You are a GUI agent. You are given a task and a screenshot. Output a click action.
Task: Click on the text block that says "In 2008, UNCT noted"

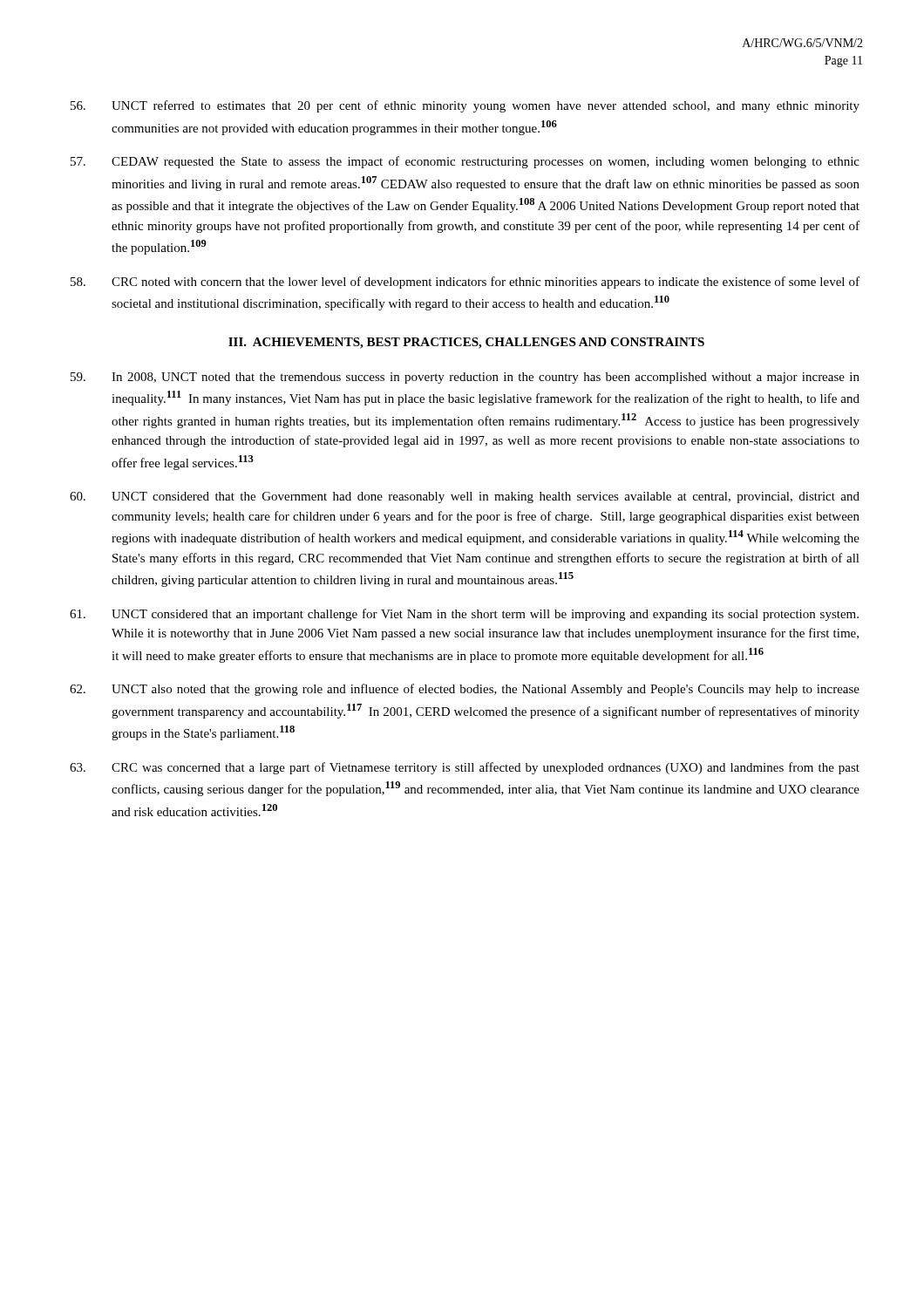[x=465, y=420]
